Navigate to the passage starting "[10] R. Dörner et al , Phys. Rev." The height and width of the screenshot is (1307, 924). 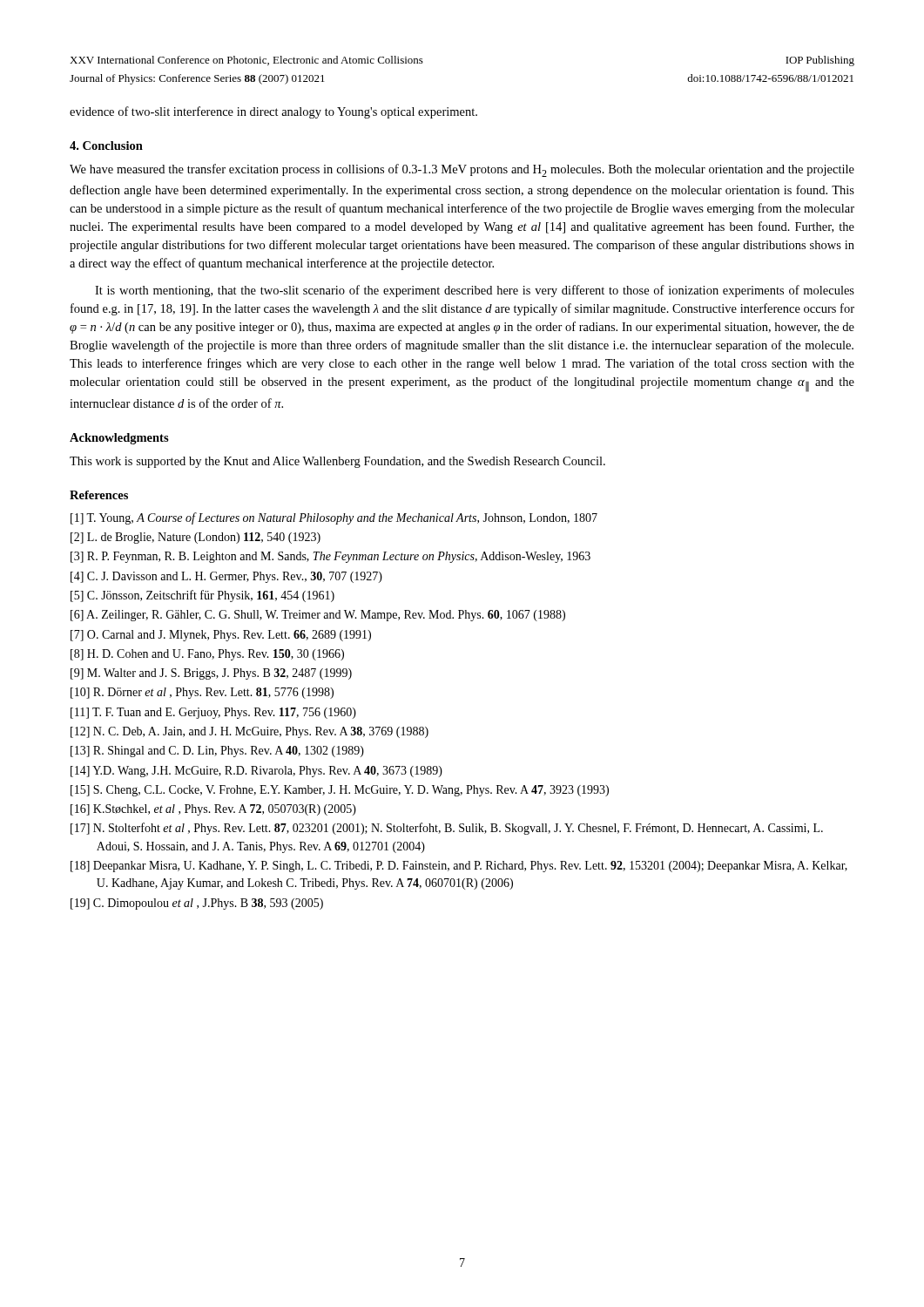pyautogui.click(x=202, y=693)
